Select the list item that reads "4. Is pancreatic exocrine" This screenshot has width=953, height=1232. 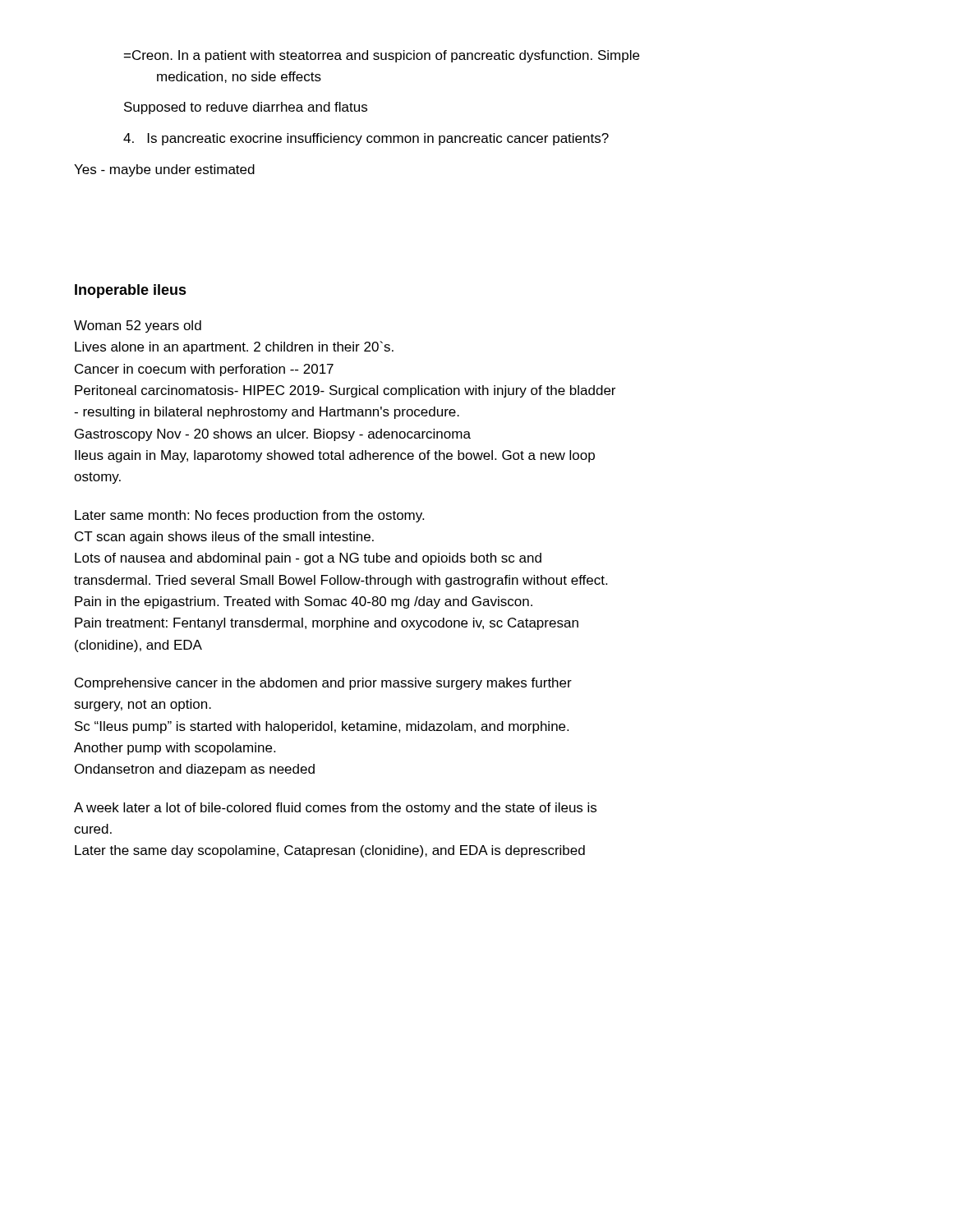pyautogui.click(x=366, y=138)
